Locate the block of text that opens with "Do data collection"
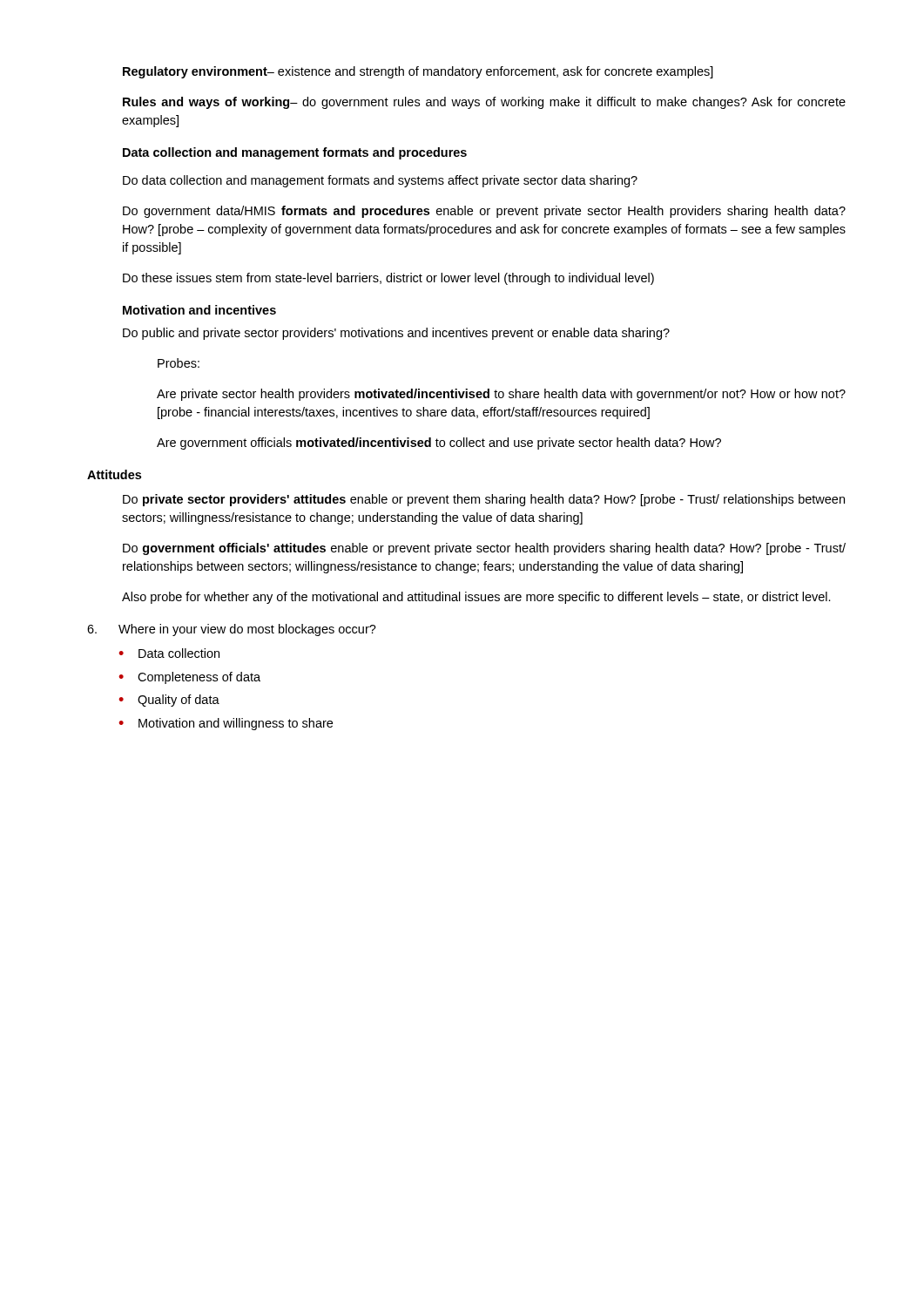 (380, 180)
